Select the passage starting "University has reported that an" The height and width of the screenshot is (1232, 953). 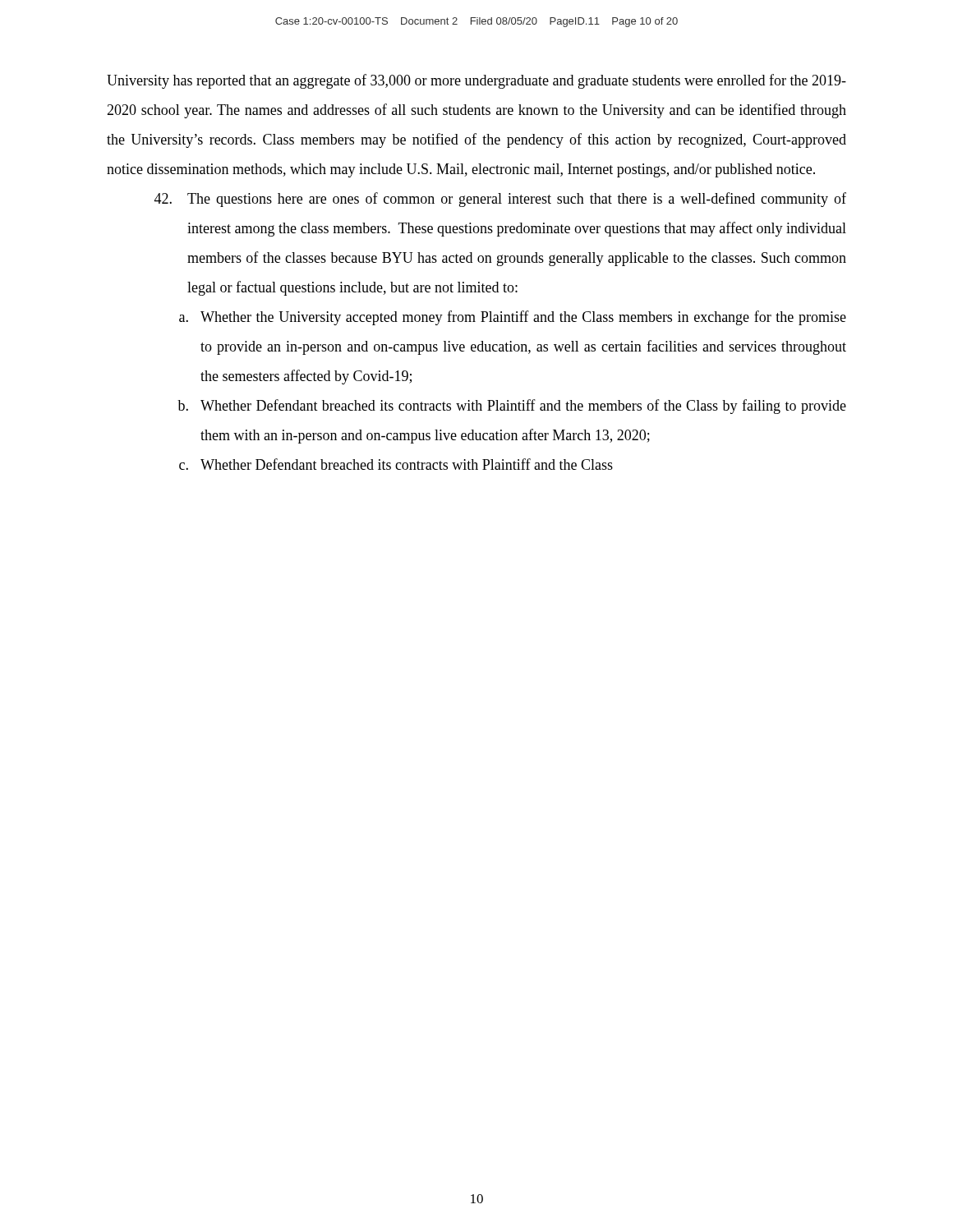(476, 125)
